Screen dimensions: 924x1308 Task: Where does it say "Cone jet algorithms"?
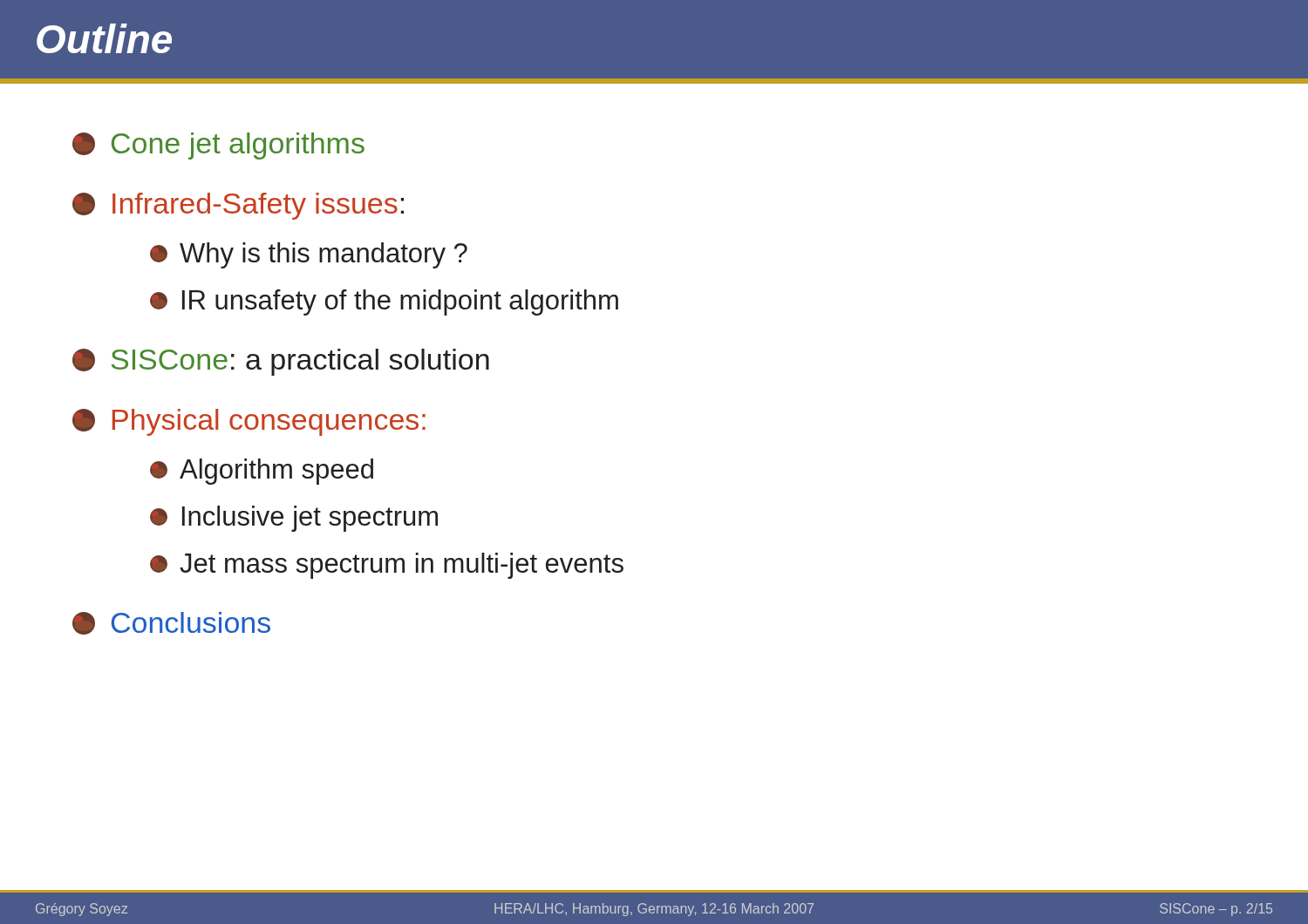click(x=218, y=143)
